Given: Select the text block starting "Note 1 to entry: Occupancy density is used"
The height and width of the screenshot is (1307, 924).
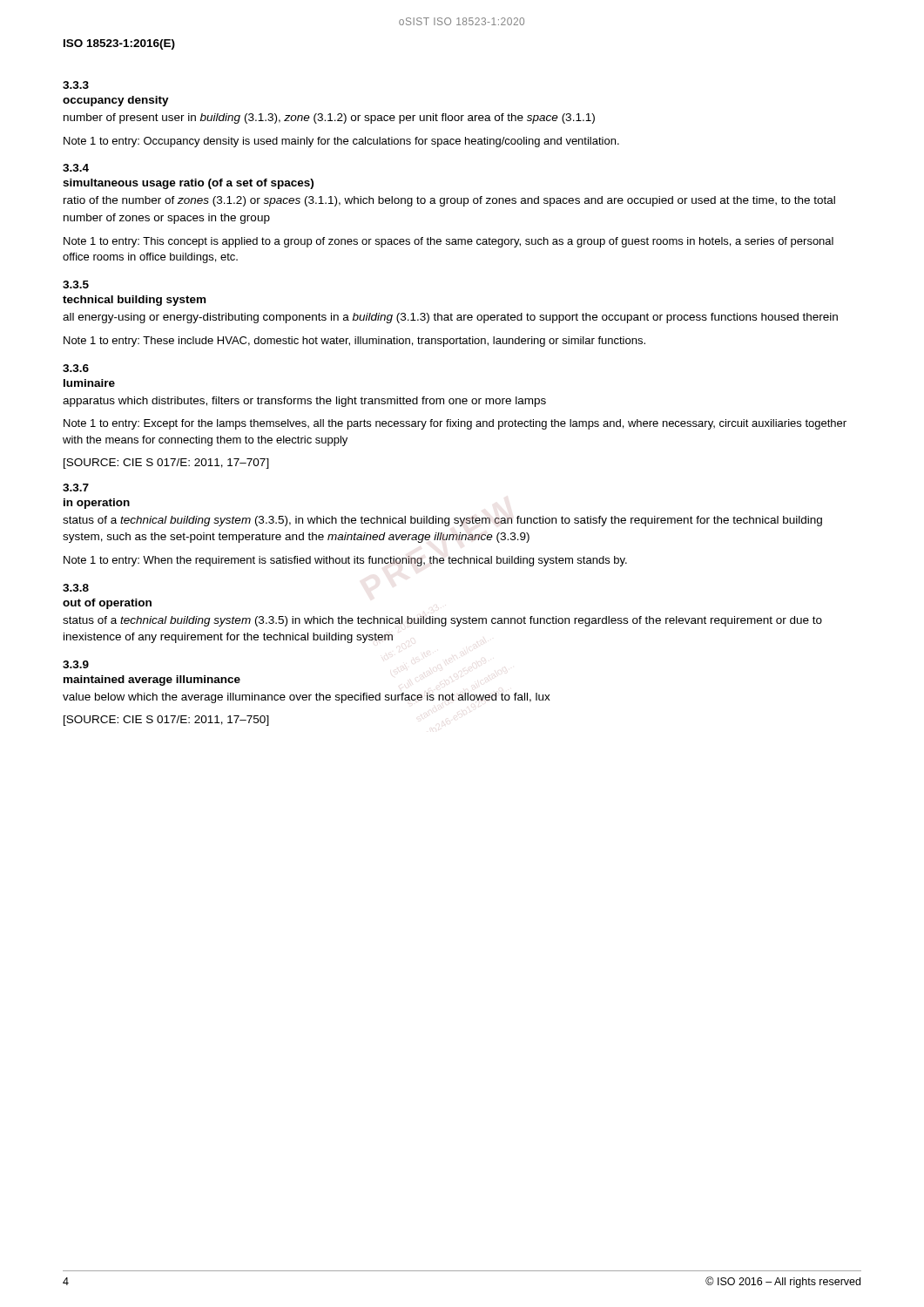Looking at the screenshot, I should (x=341, y=140).
